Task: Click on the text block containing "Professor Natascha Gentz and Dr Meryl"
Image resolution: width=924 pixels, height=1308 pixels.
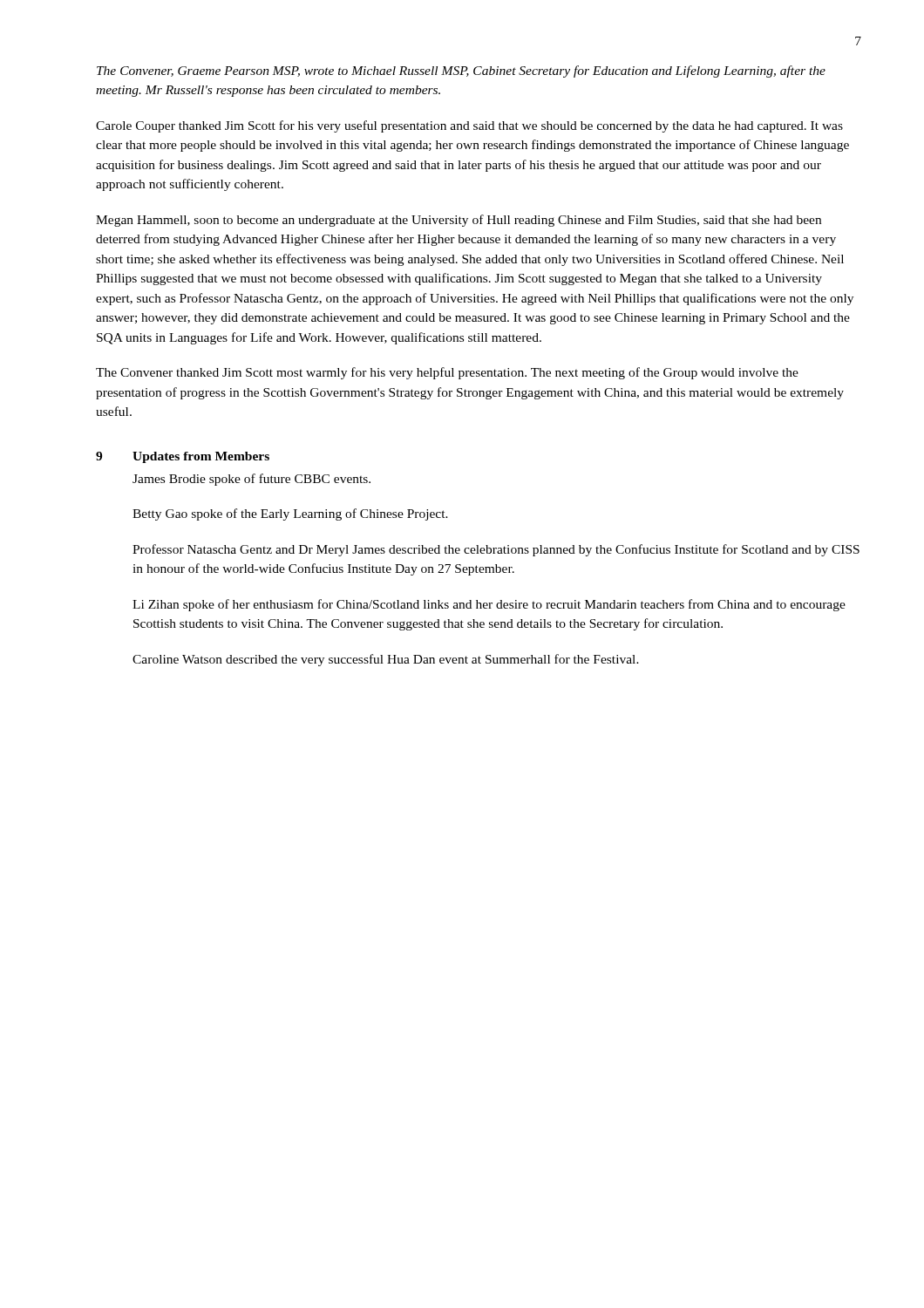Action: click(496, 559)
